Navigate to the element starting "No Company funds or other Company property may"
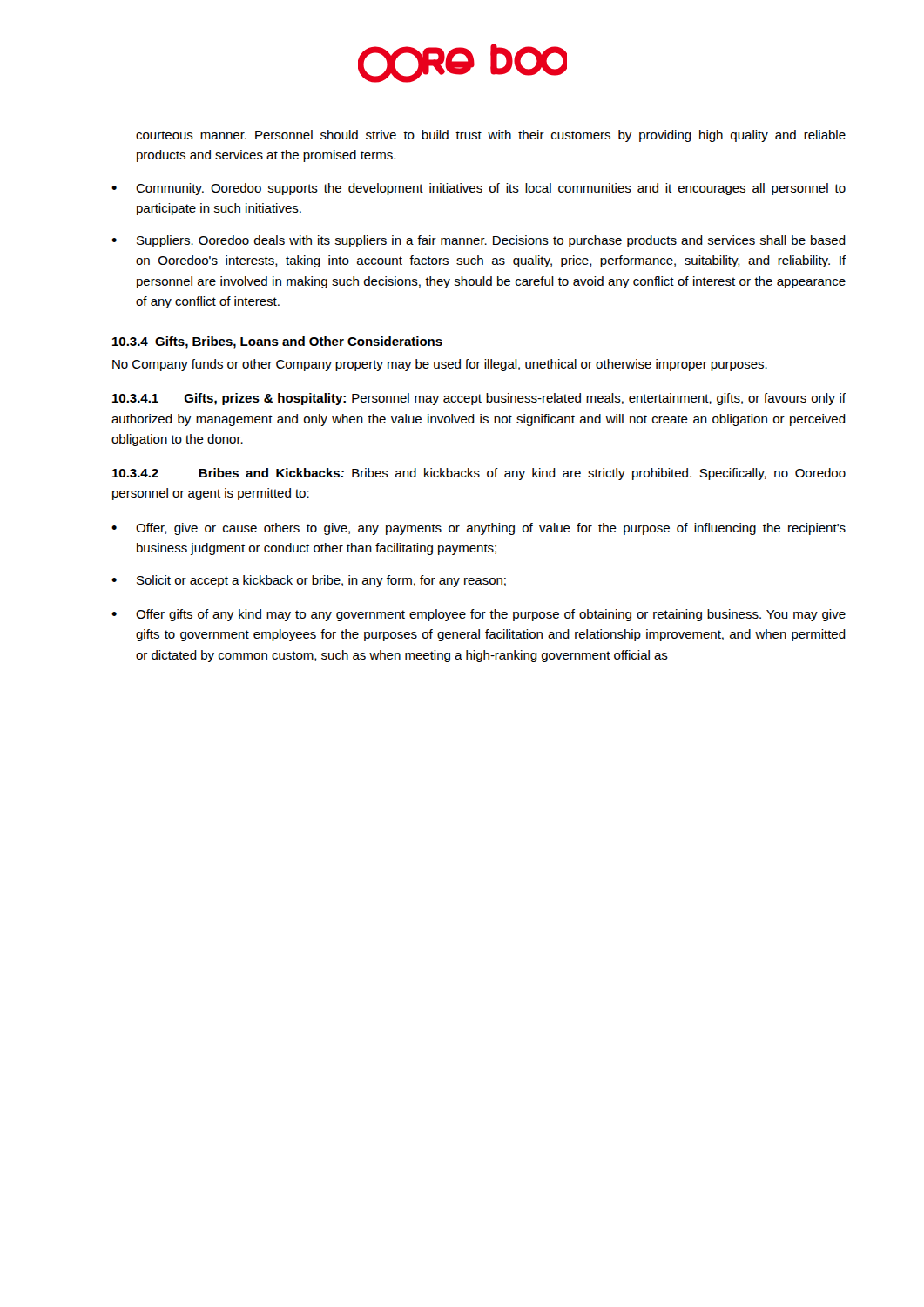Viewport: 924px width, 1307px height. pyautogui.click(x=440, y=364)
